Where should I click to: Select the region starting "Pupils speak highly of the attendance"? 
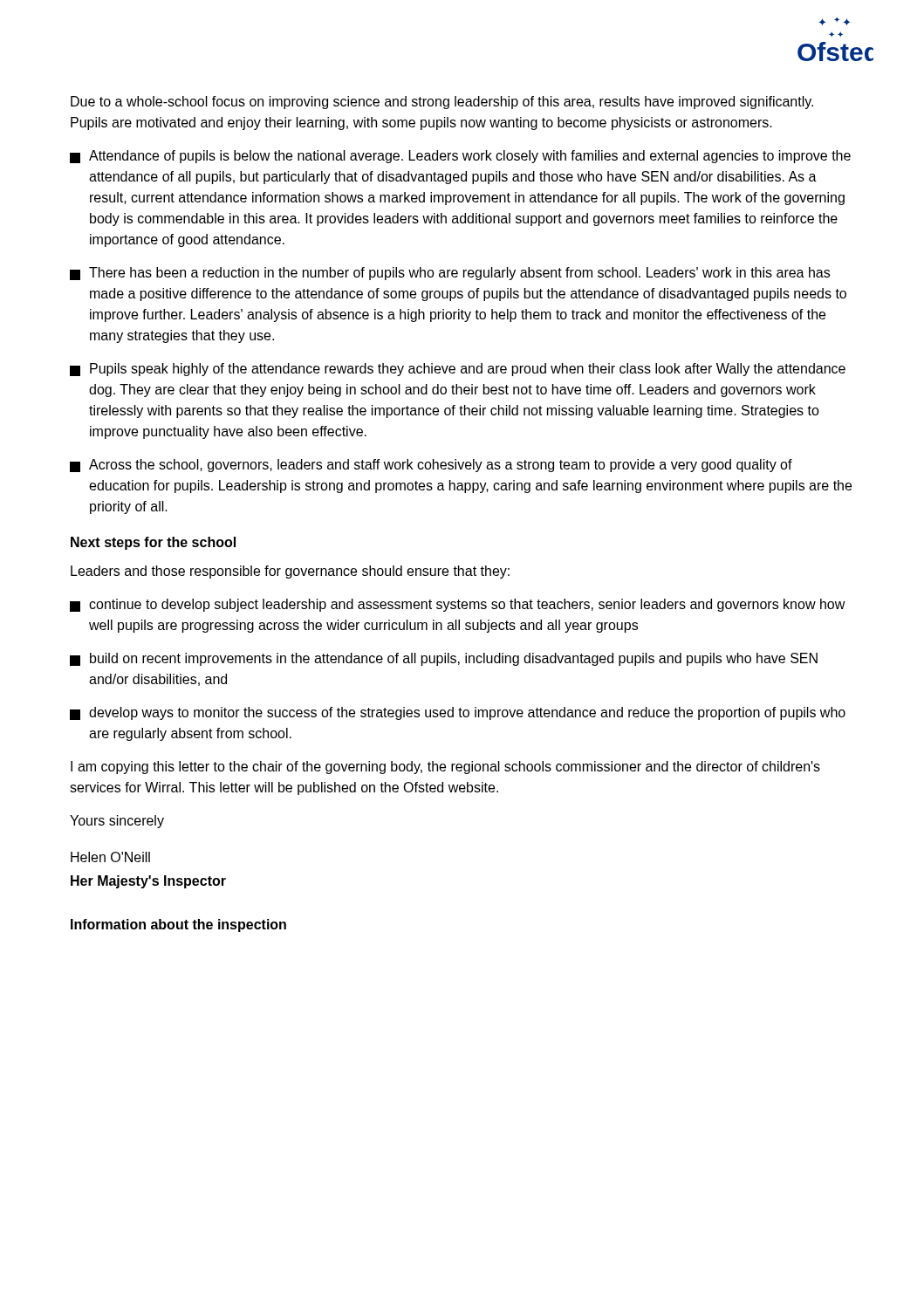[462, 401]
